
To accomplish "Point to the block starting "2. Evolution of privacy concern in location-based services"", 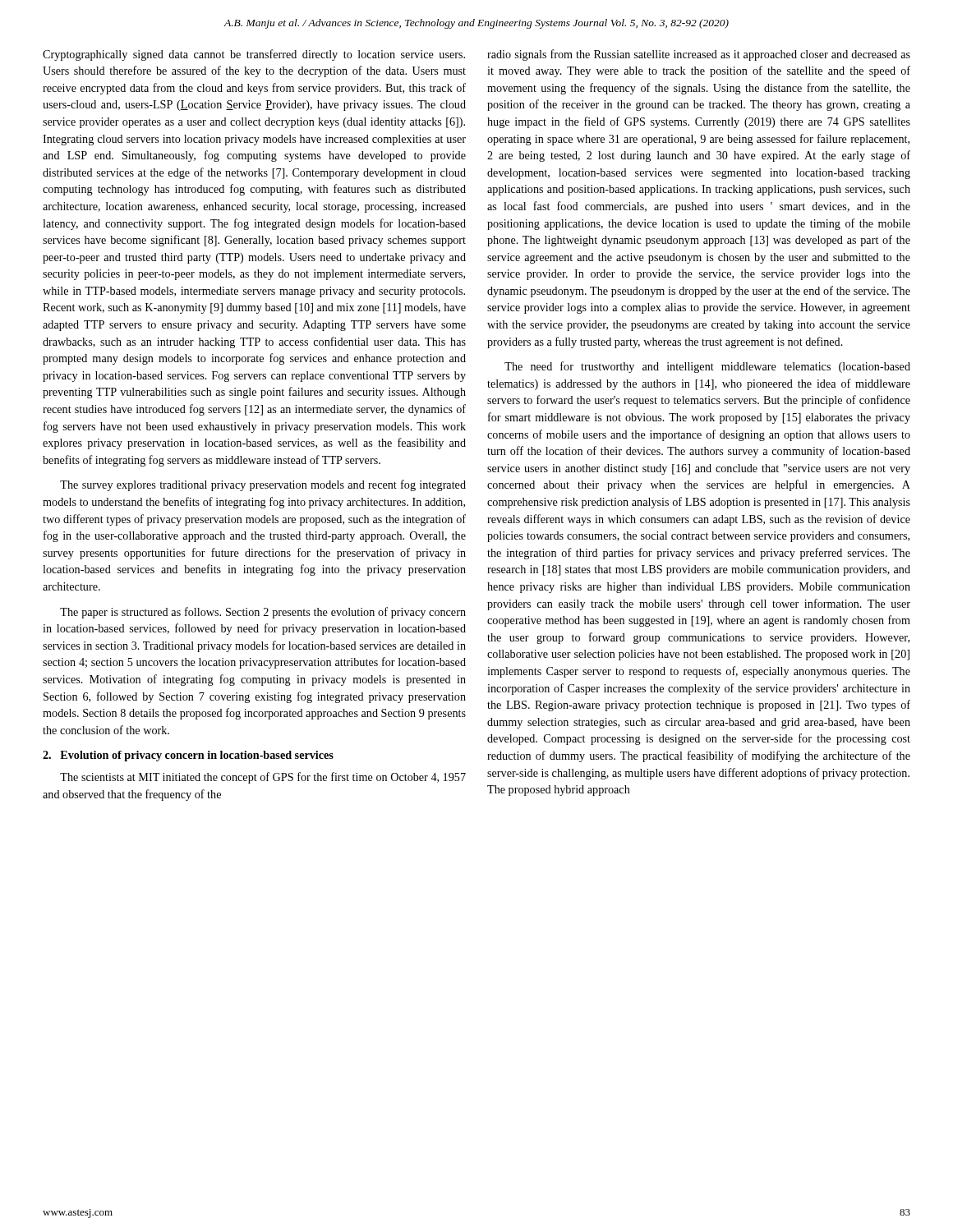I will coord(188,755).
